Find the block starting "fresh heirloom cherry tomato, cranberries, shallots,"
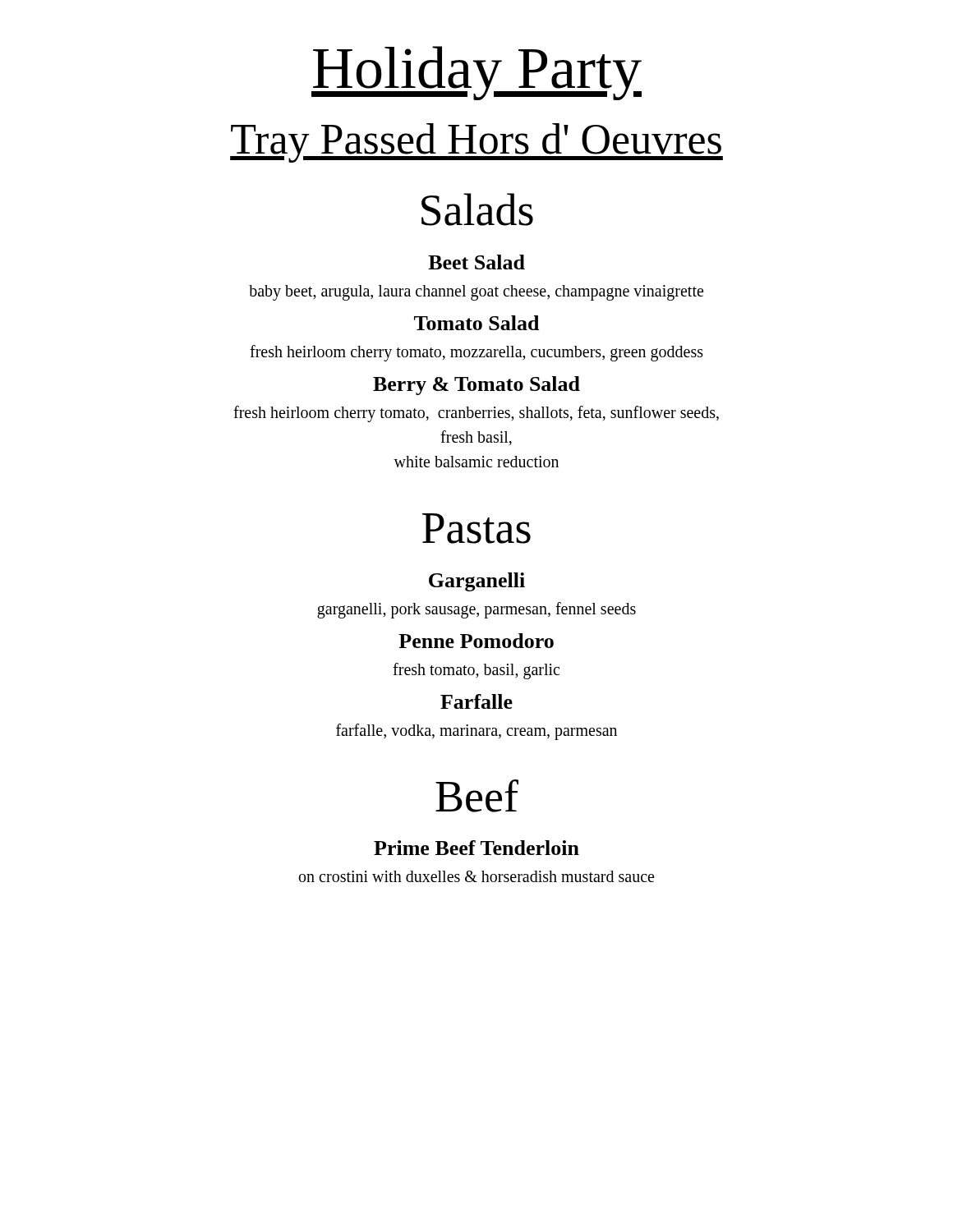Screen dimensions: 1232x953 click(x=476, y=437)
